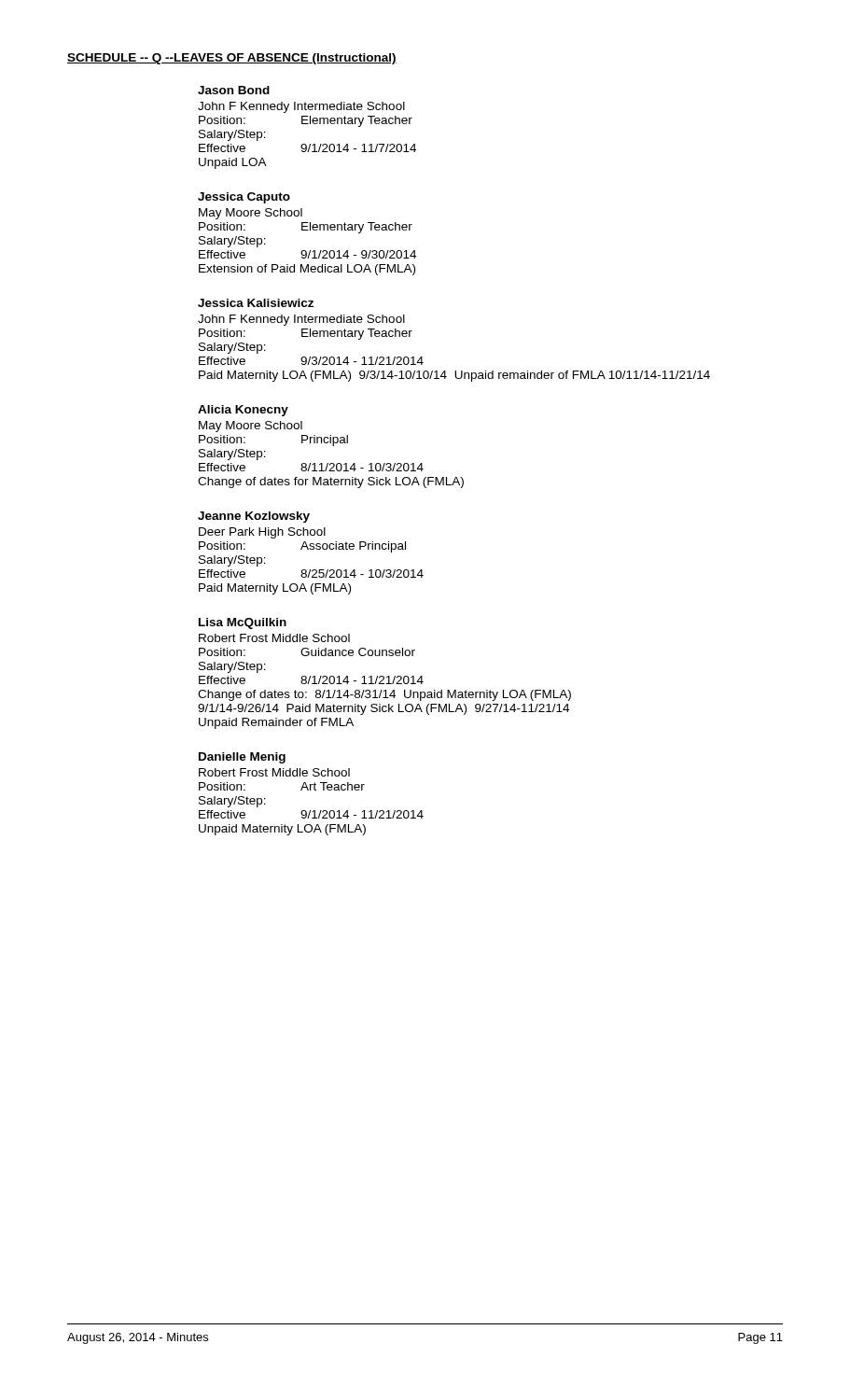Select the element starting "Jeanne Kozlowsky Deer Park High School"
The width and height of the screenshot is (850, 1400).
pos(254,517)
